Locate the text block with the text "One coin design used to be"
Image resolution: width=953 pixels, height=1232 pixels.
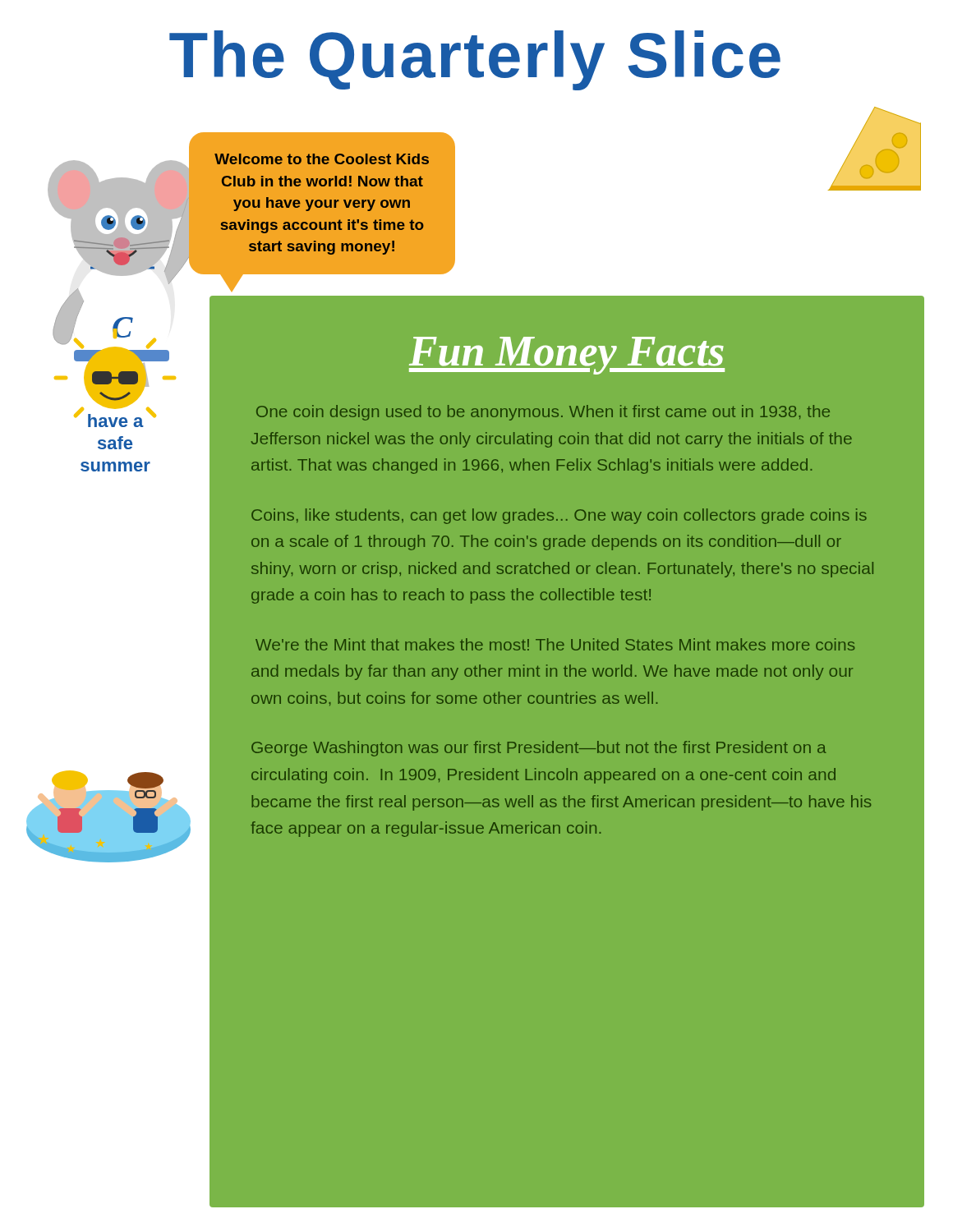(x=552, y=438)
